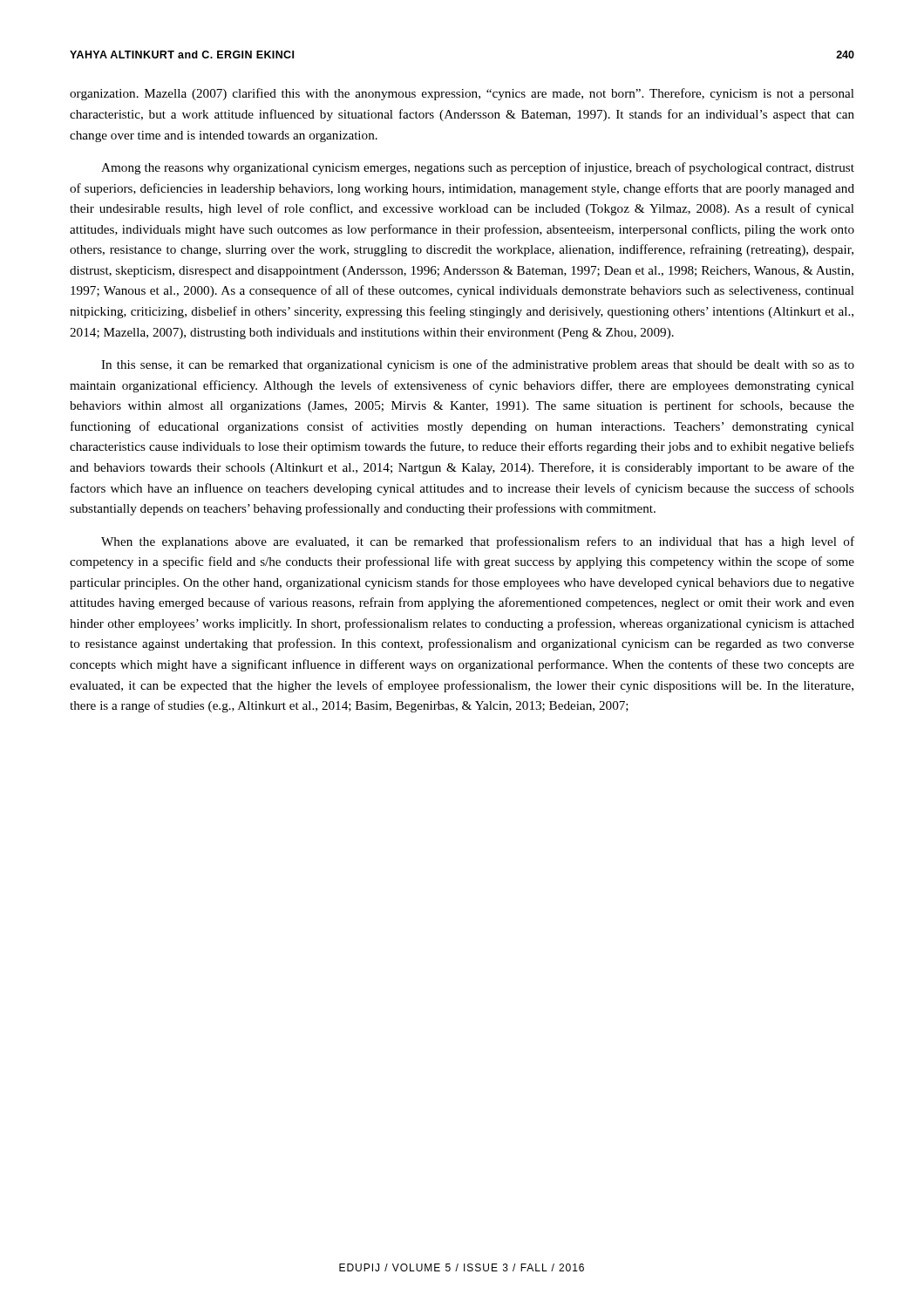
Task: Find the text block that reads "In this sense, it can be remarked that"
Action: pyautogui.click(x=462, y=436)
